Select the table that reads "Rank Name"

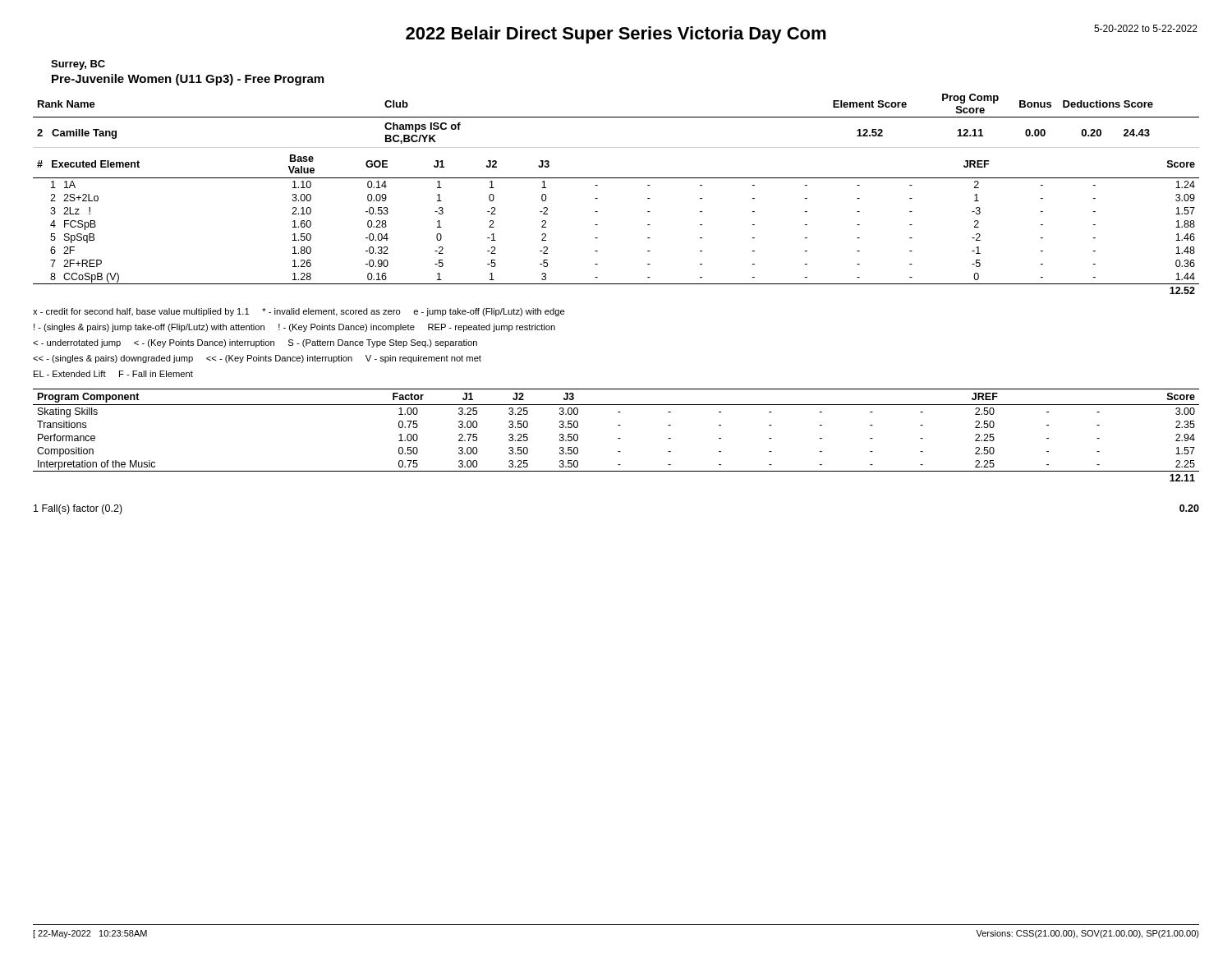[x=616, y=119]
